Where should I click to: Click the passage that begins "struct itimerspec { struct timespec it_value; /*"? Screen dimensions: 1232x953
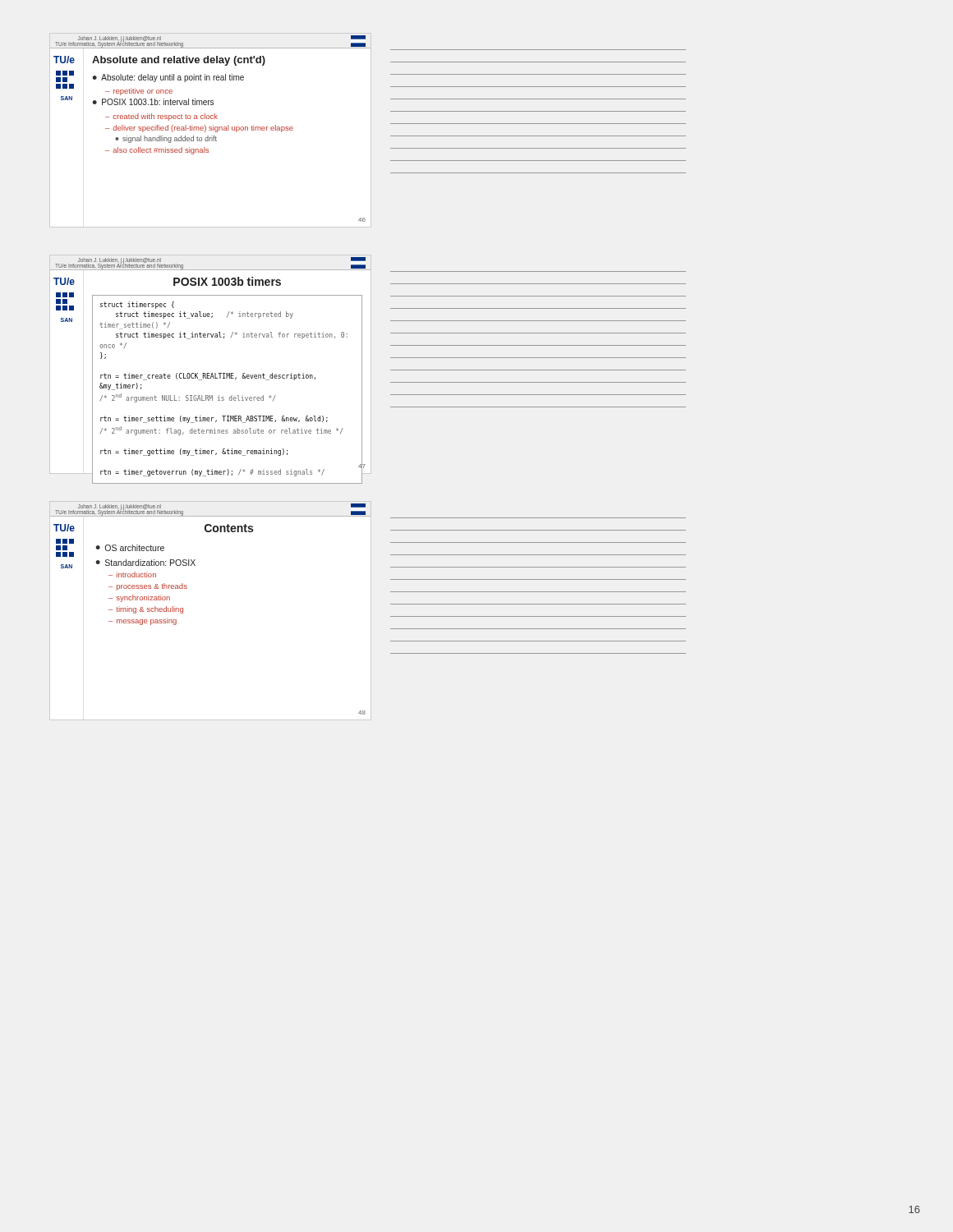[224, 389]
